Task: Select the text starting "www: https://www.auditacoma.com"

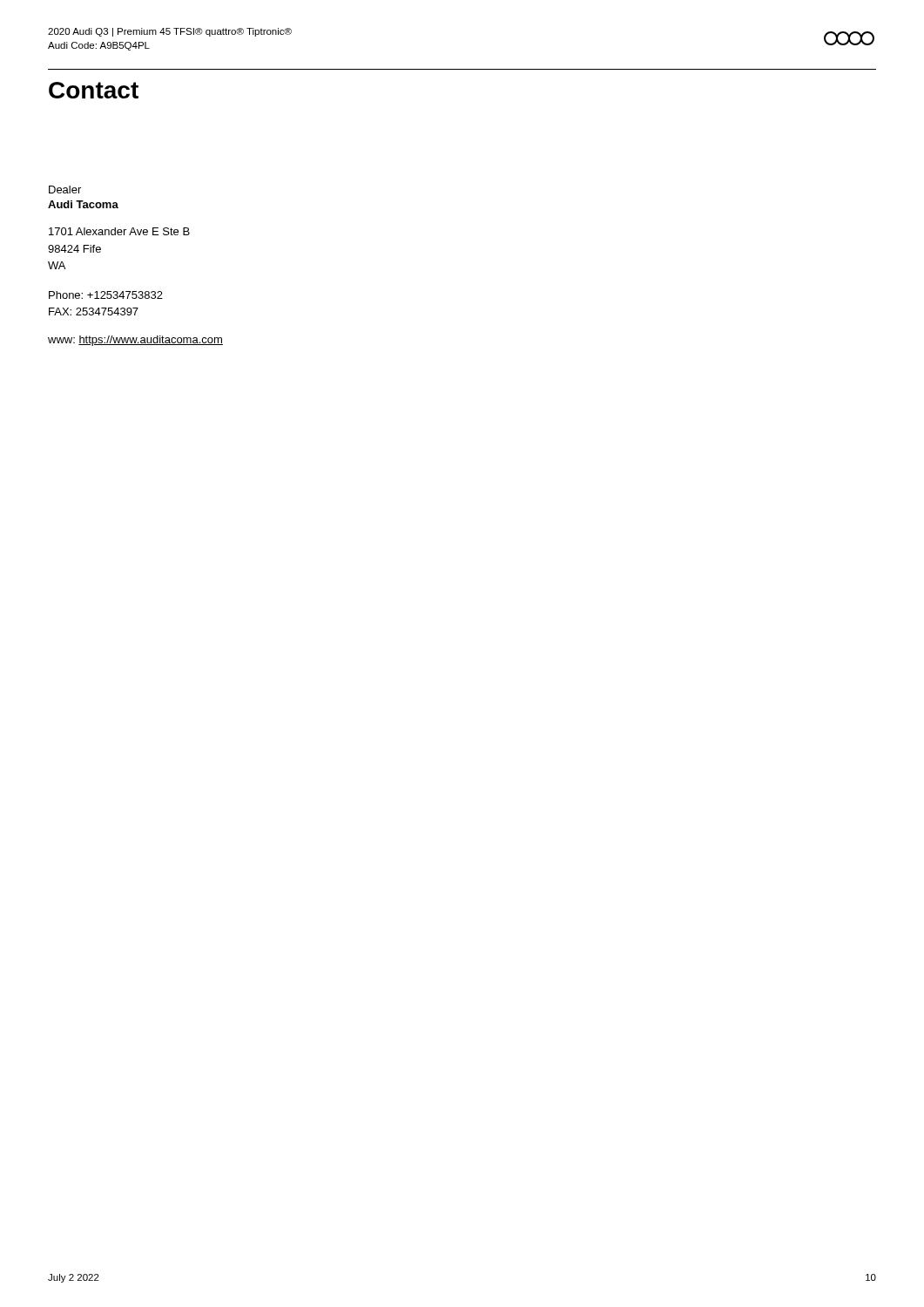Action: tap(135, 339)
